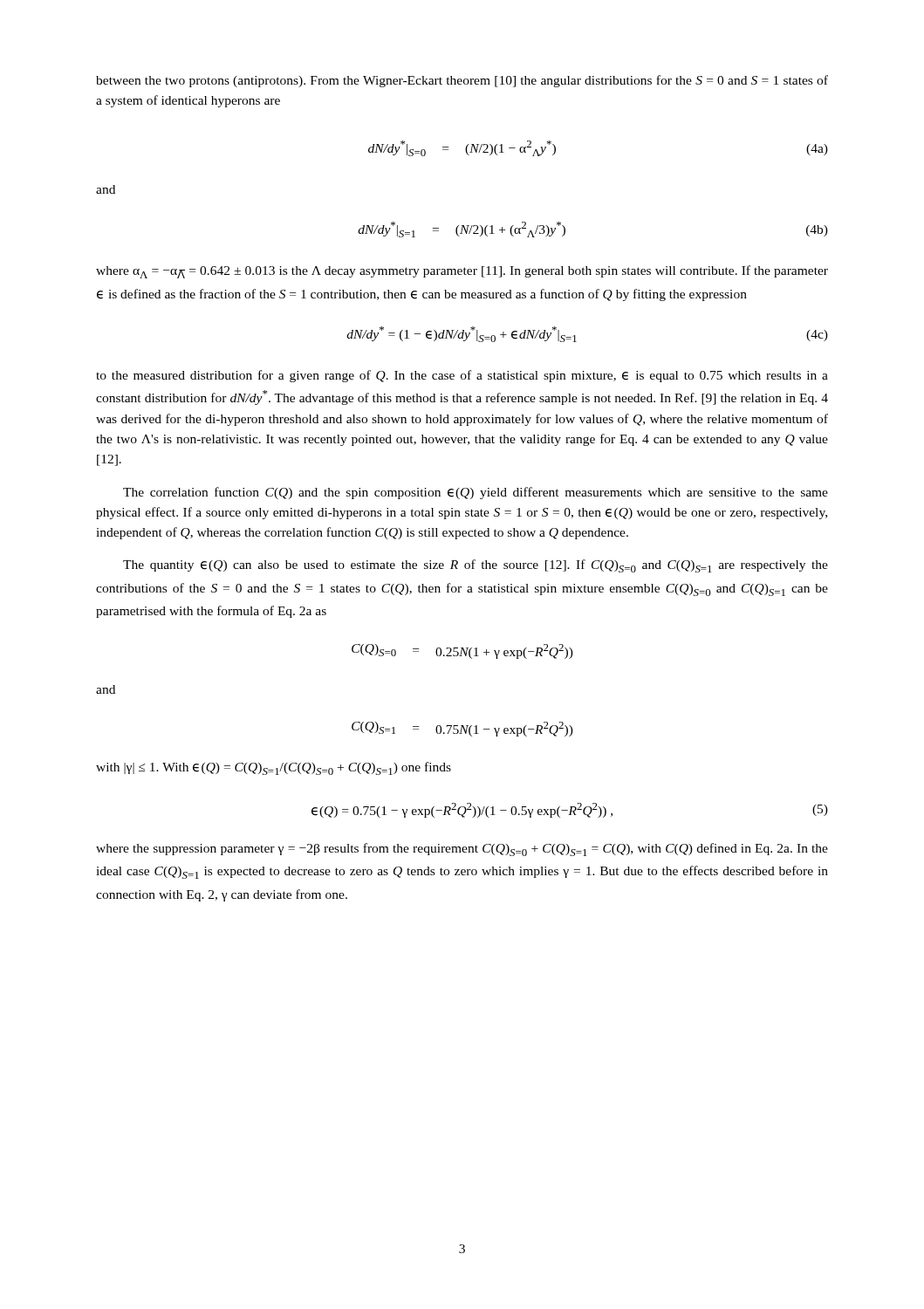Screen dimensions: 1309x924
Task: Select the text block containing "with |γ| ≤ 1. With"
Action: click(x=462, y=768)
